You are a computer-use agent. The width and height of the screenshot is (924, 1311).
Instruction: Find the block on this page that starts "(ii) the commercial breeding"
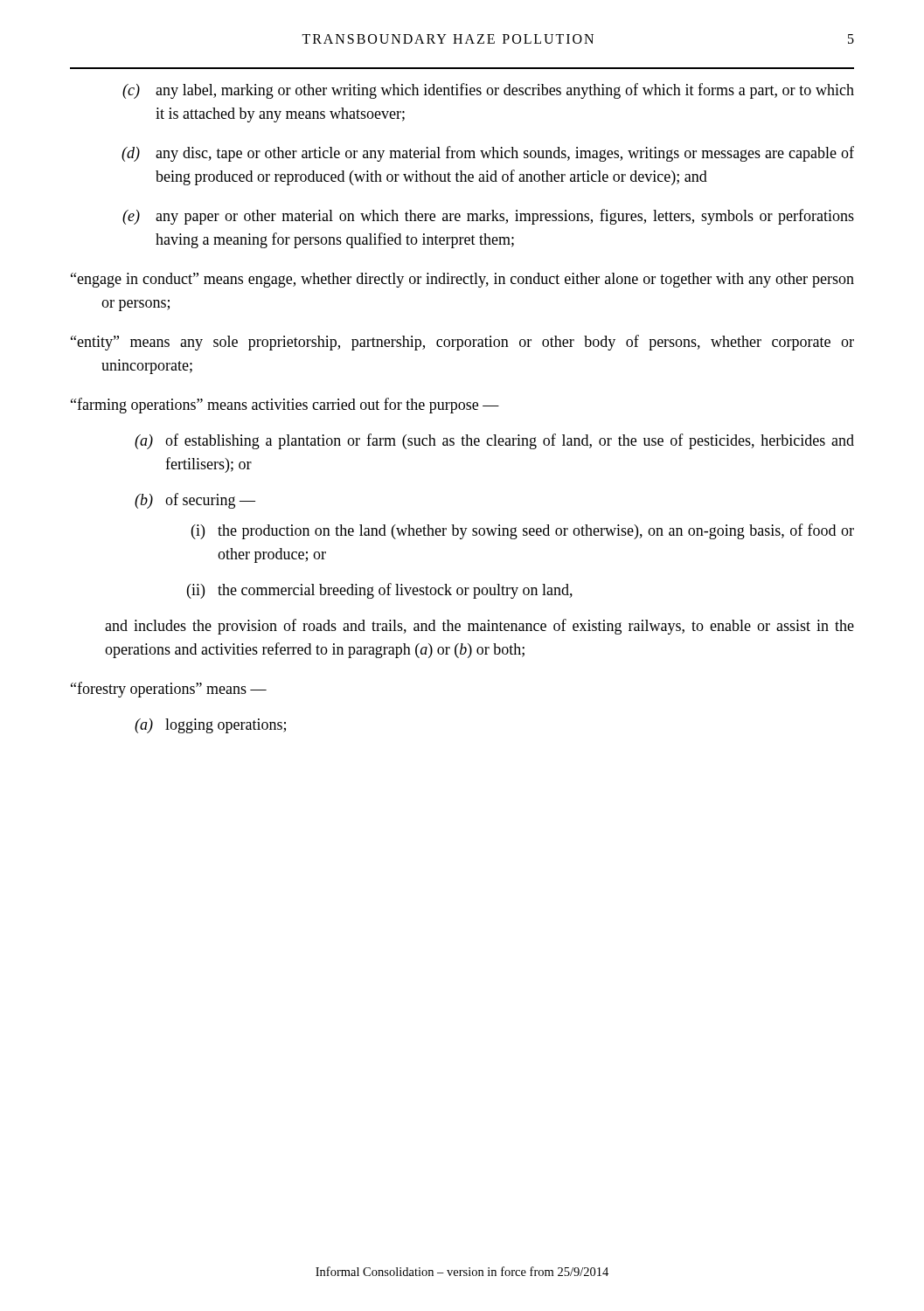tap(506, 590)
